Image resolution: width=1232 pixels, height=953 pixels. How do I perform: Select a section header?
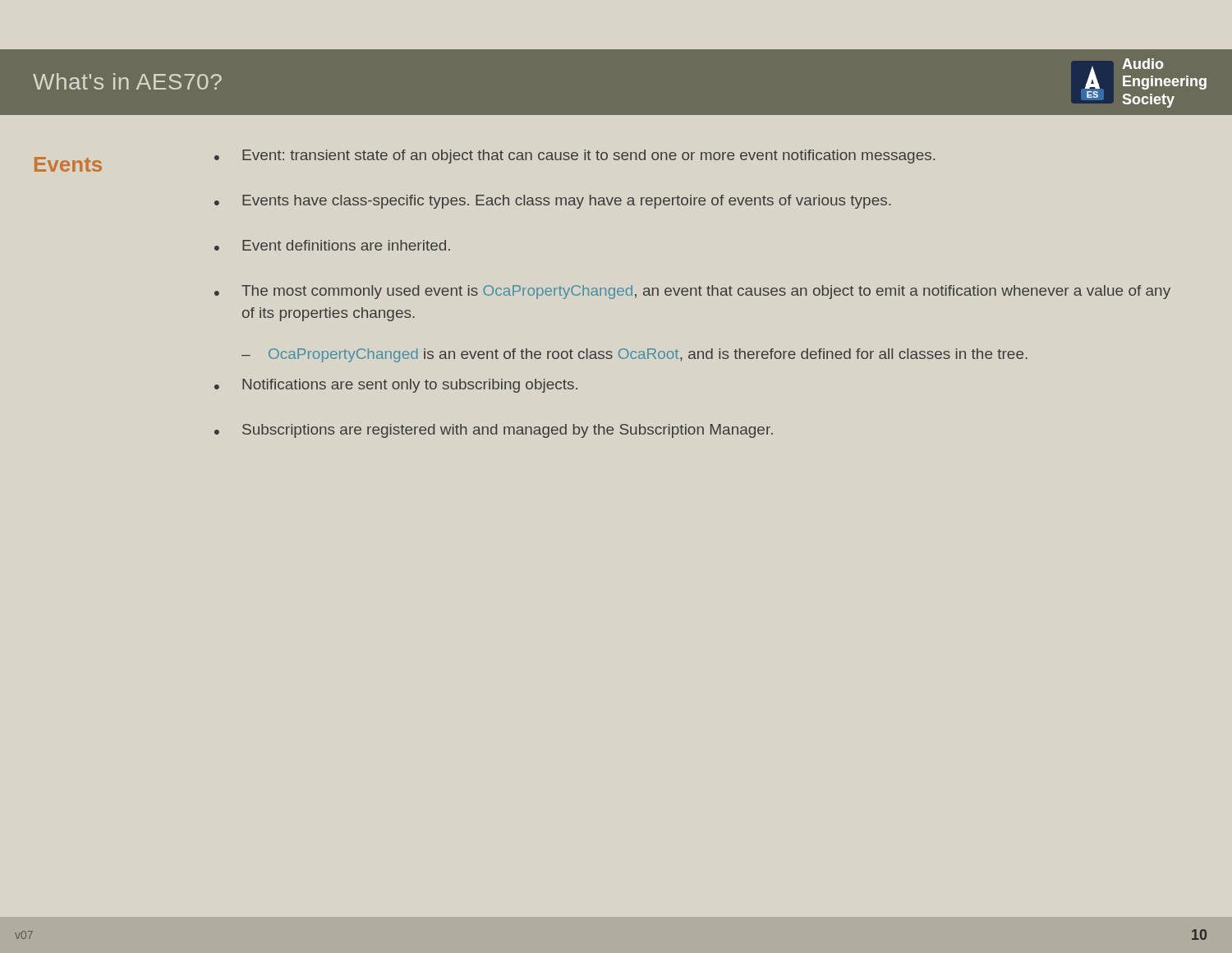(68, 164)
